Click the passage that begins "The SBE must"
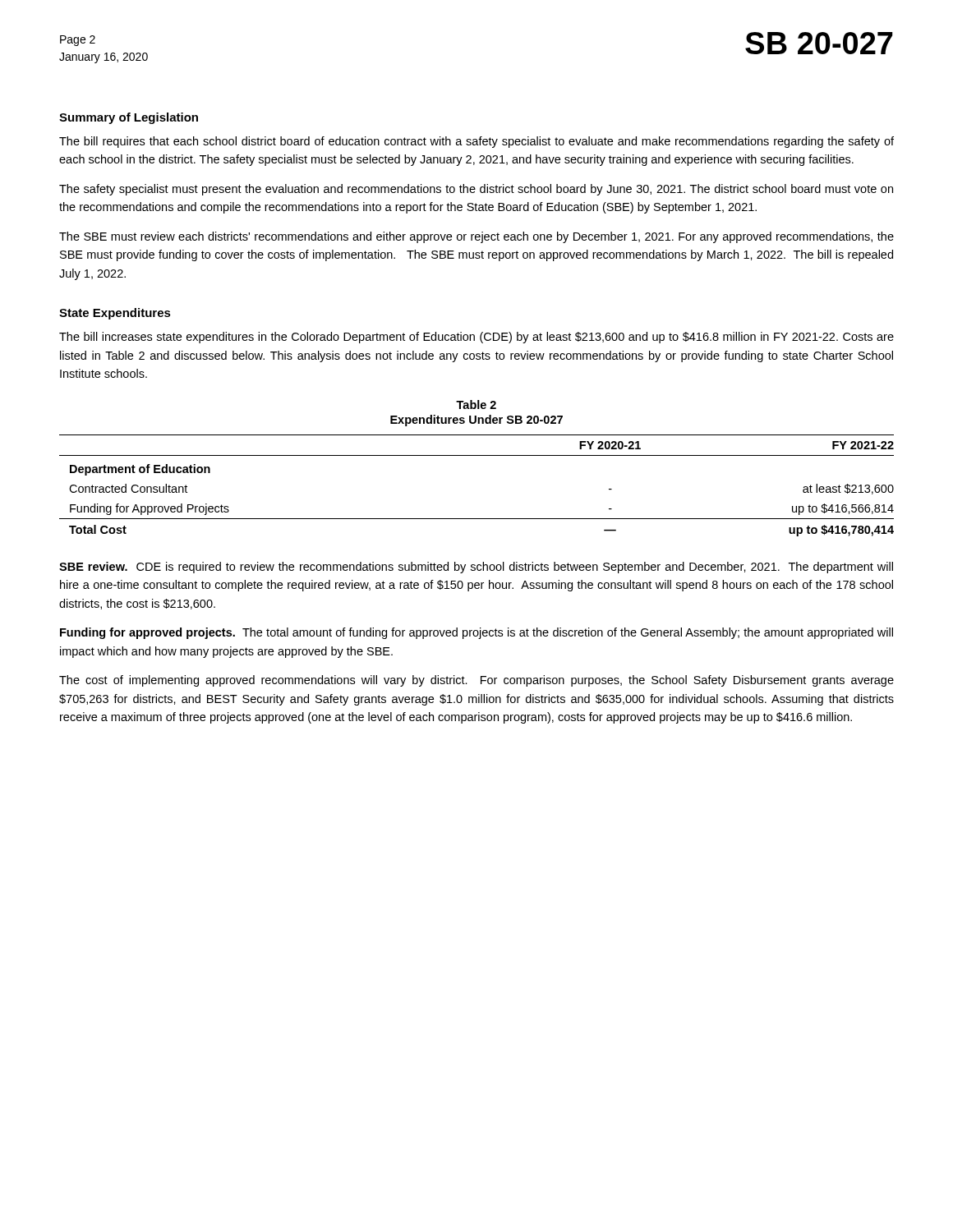 coord(476,255)
